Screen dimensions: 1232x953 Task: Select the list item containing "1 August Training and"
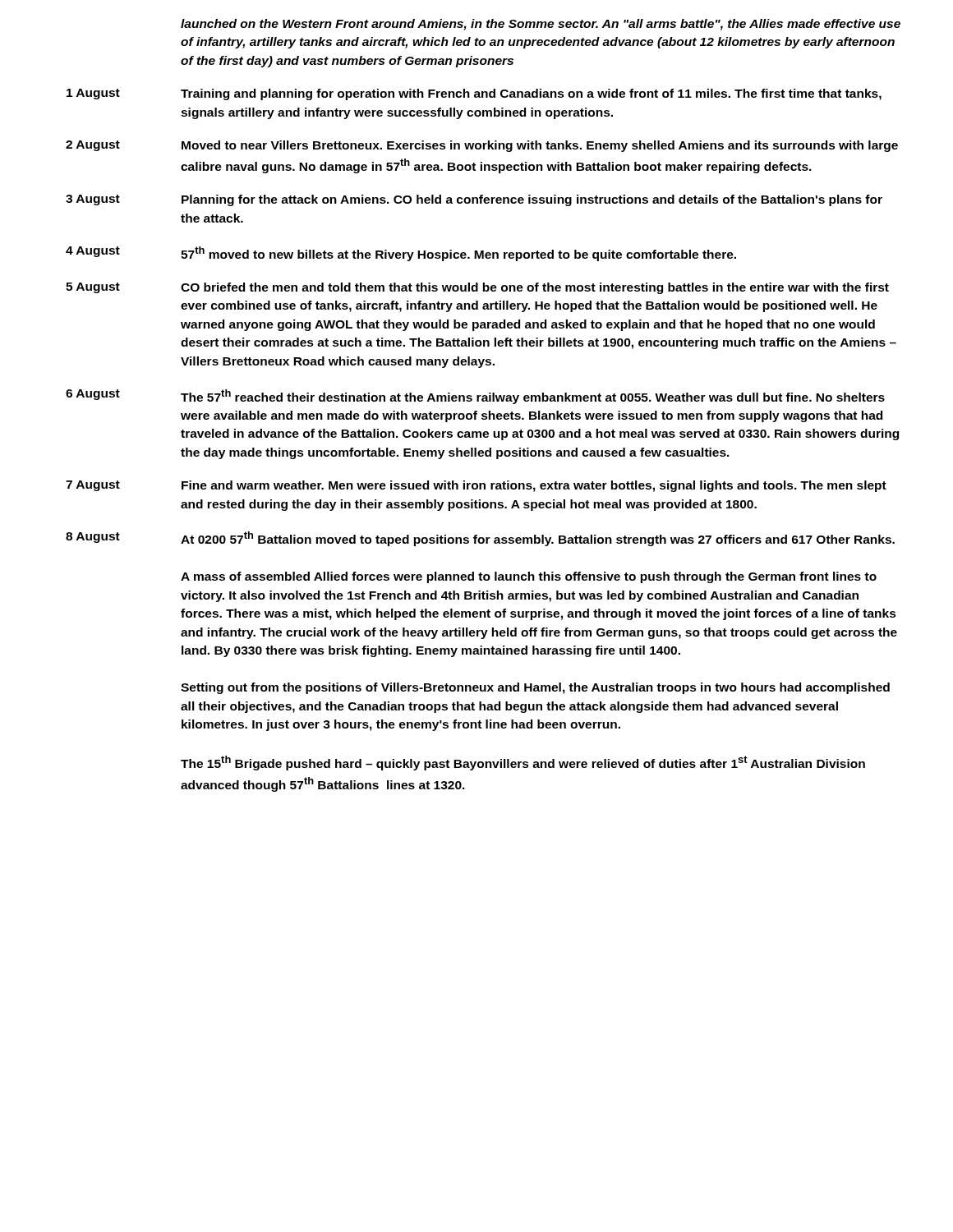coord(485,103)
